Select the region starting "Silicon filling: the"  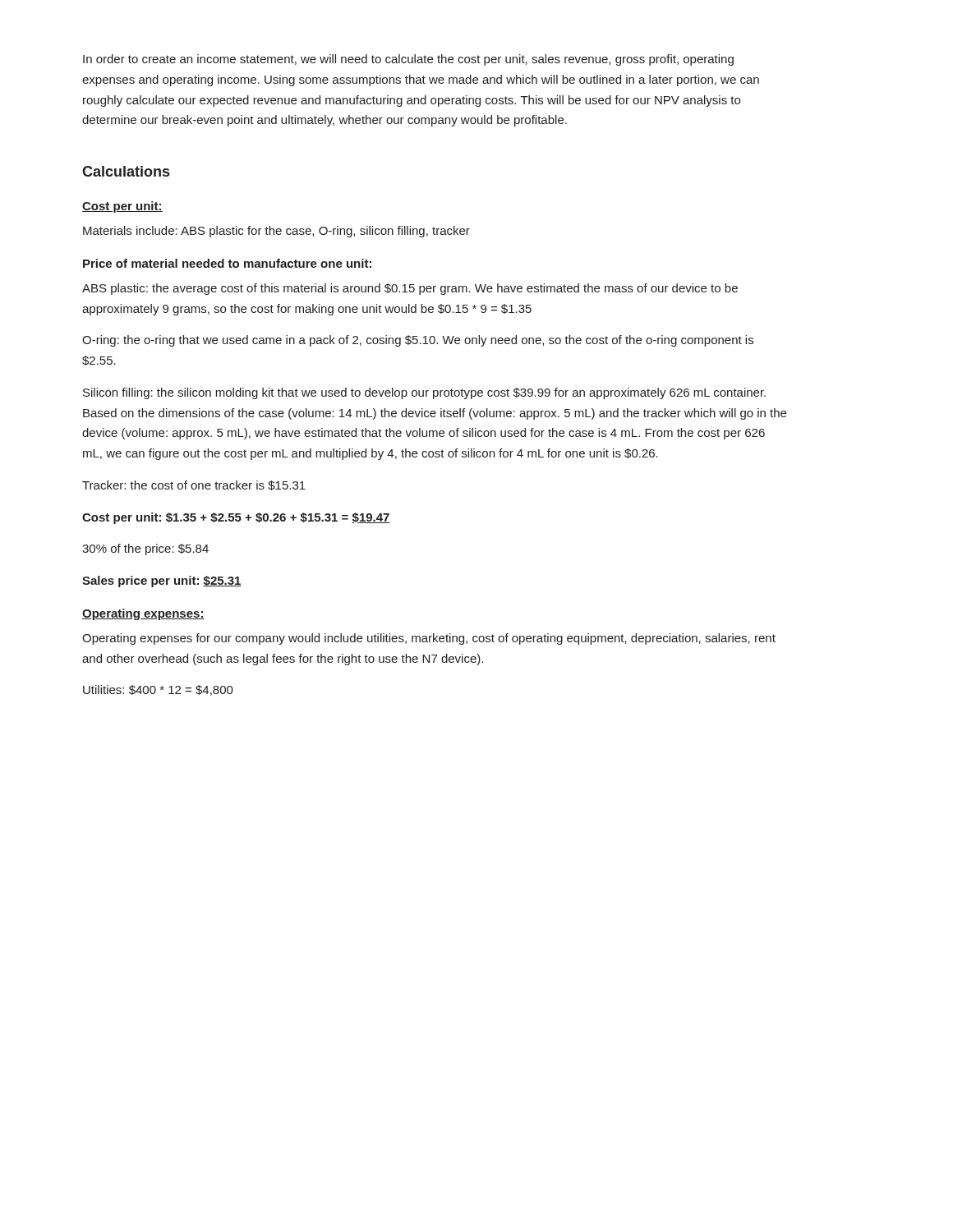coord(435,422)
